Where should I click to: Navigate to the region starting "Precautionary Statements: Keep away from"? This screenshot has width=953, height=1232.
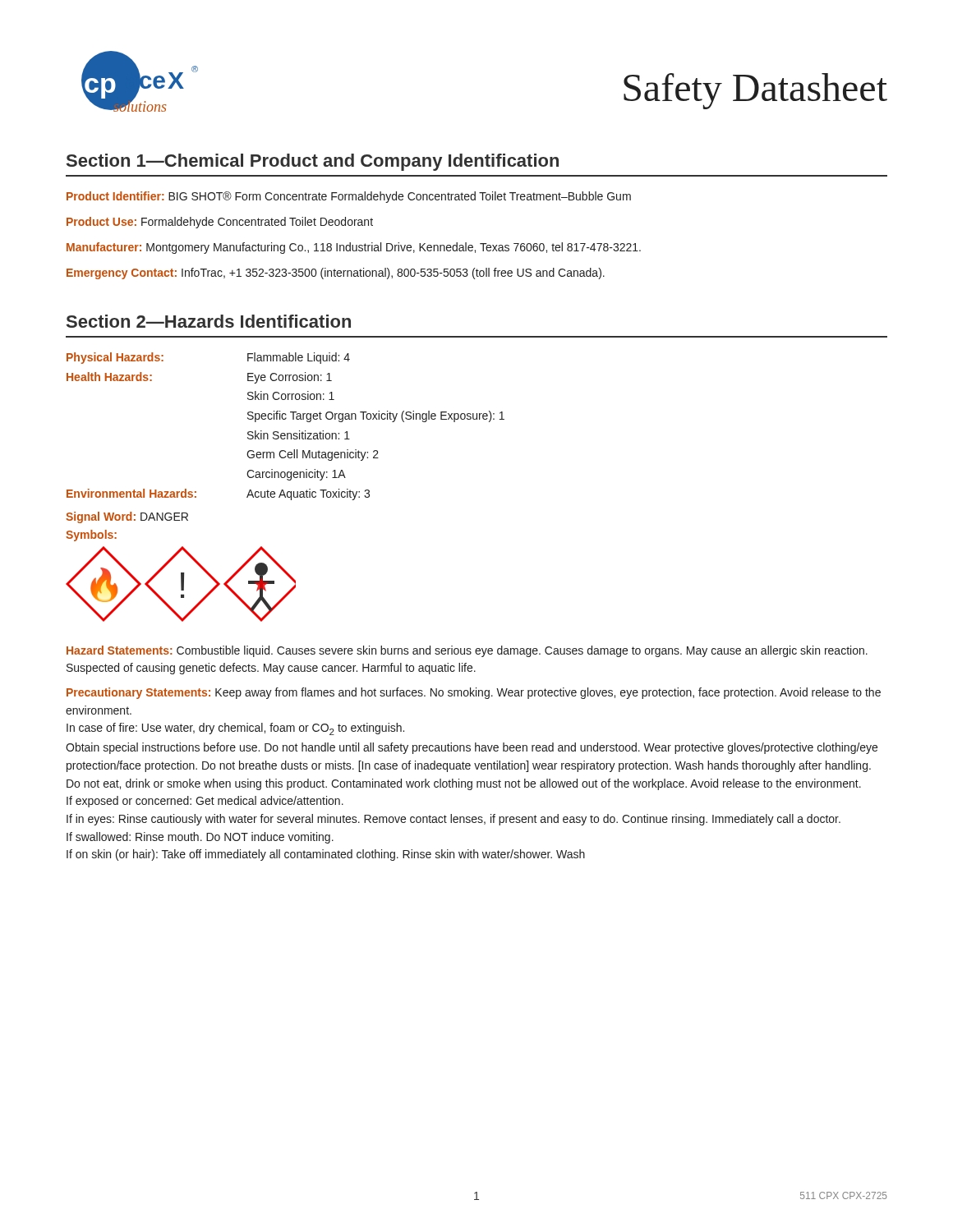coord(473,773)
